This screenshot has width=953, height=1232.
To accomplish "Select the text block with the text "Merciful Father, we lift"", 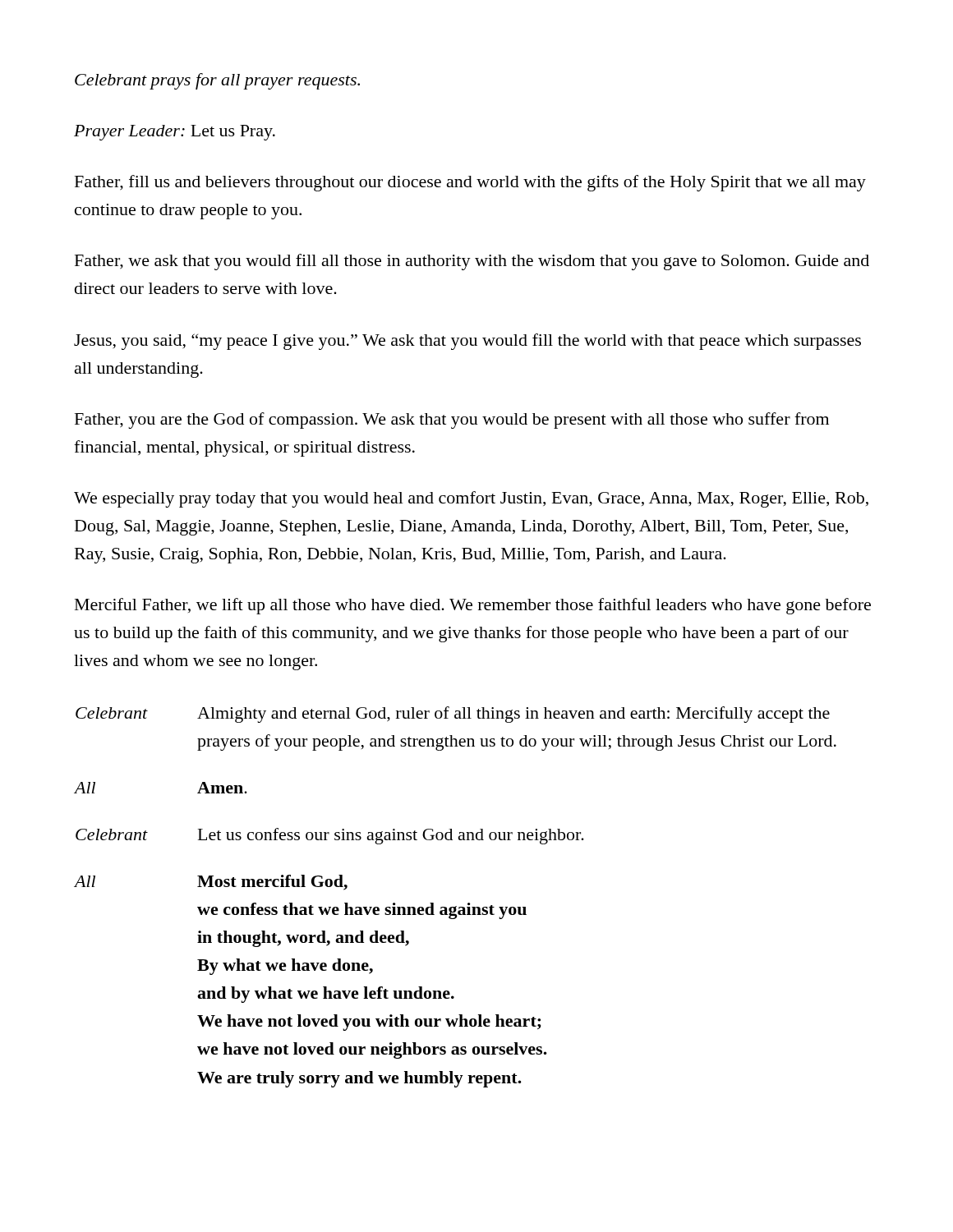I will [x=473, y=632].
